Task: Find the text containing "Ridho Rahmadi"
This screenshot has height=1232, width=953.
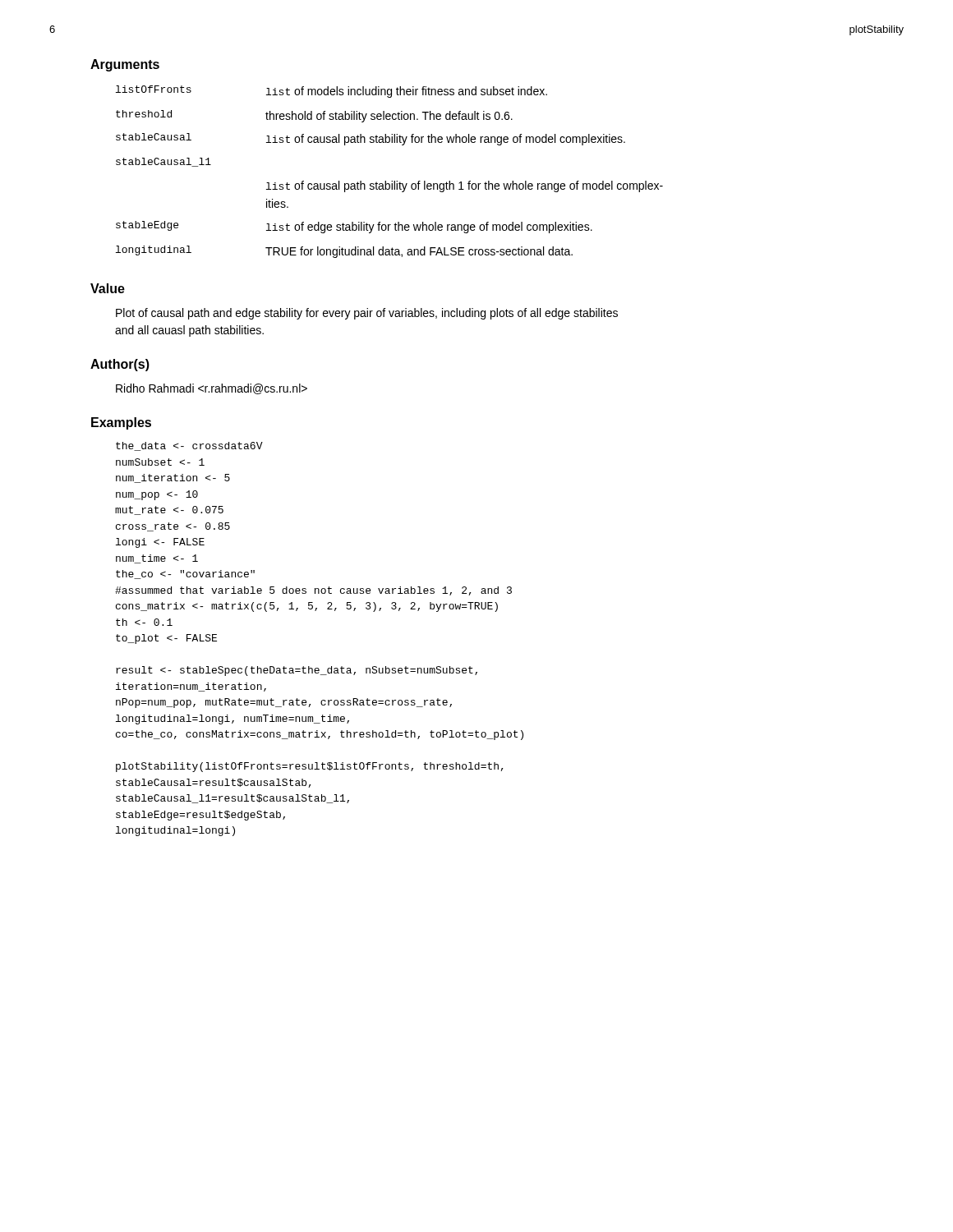Action: (x=211, y=389)
